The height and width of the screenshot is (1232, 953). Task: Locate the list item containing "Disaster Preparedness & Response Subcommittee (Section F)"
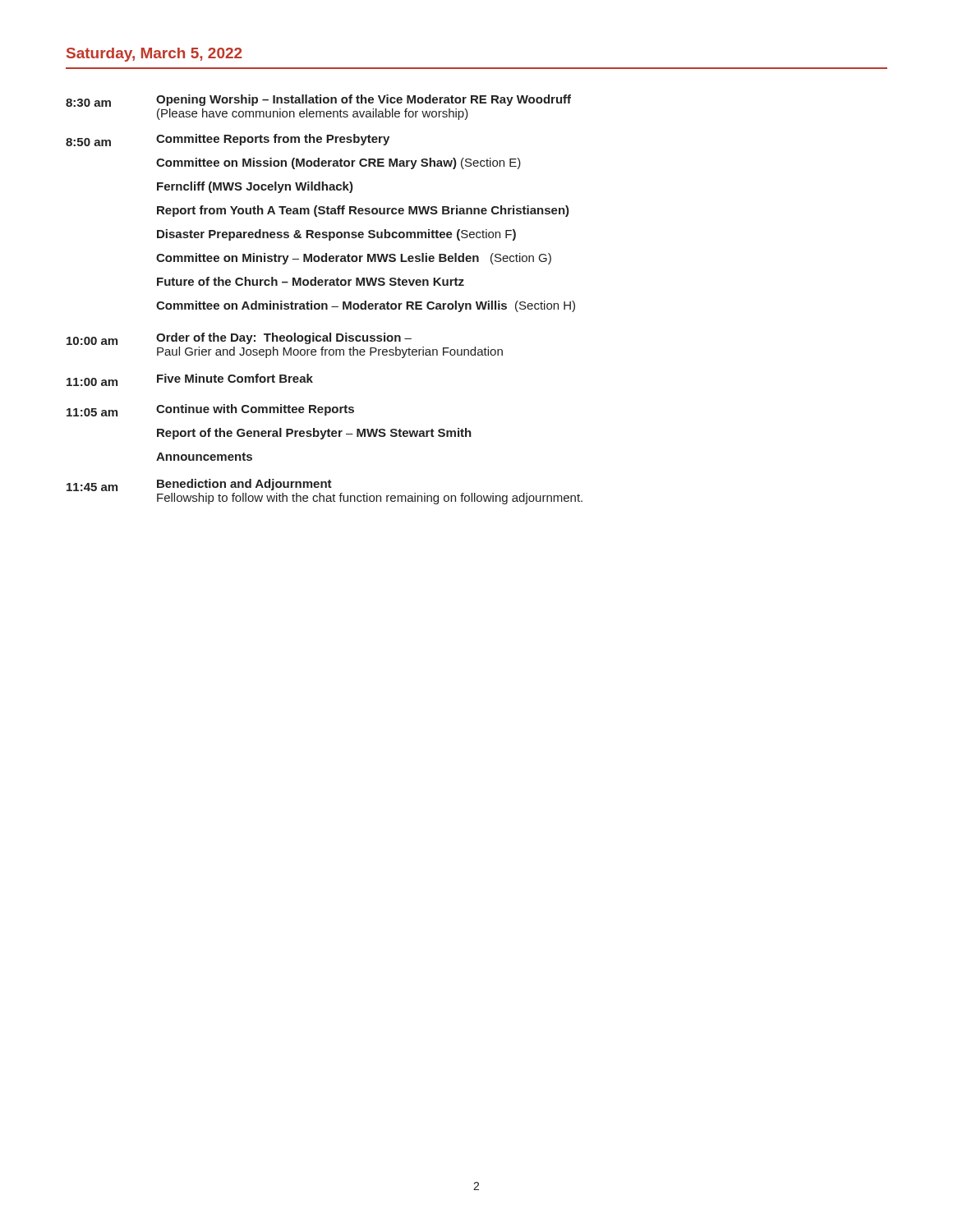click(x=336, y=234)
